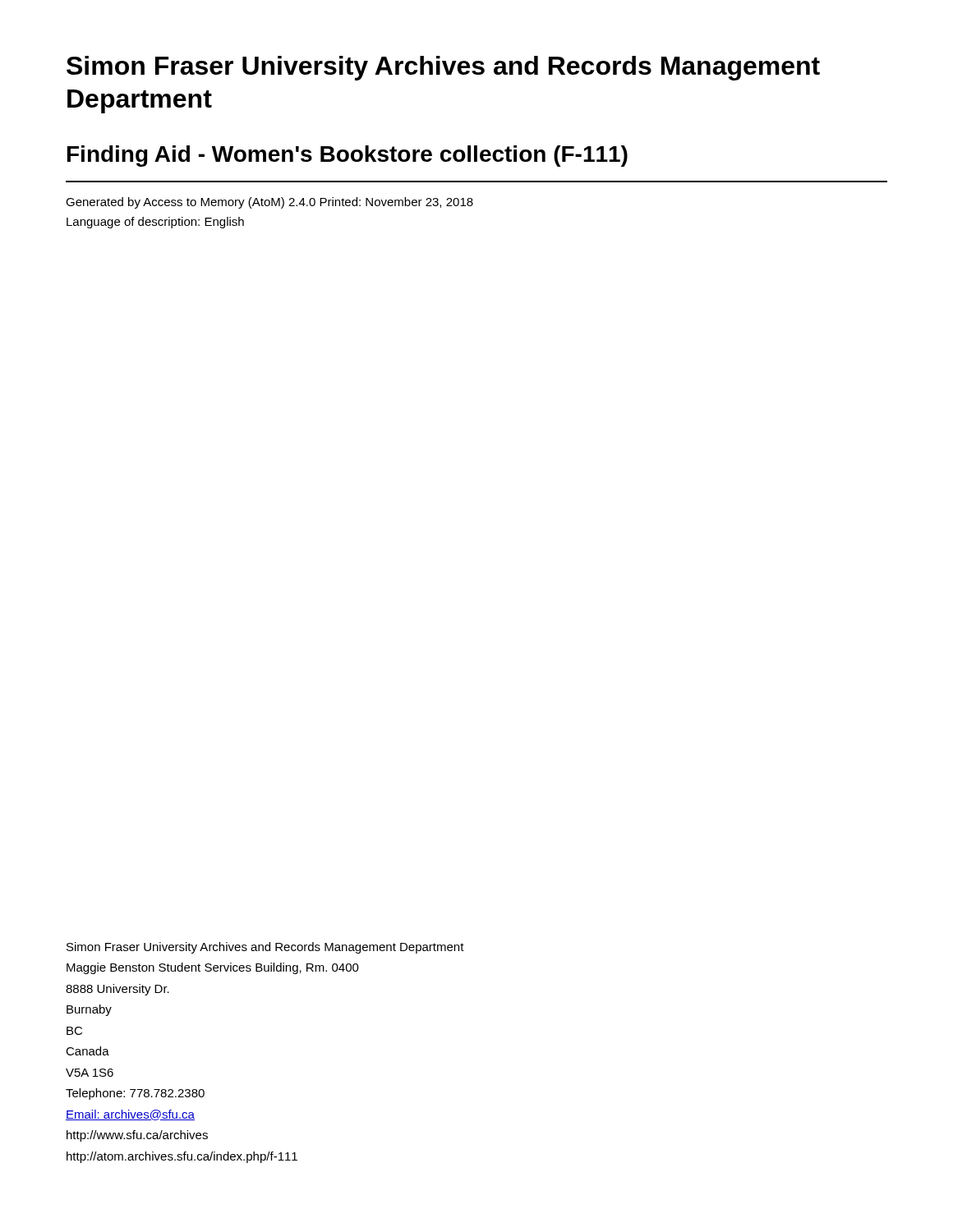
Task: Locate the text "Finding Aid - Women's Bookstore collection (F-111)"
Action: [x=347, y=154]
